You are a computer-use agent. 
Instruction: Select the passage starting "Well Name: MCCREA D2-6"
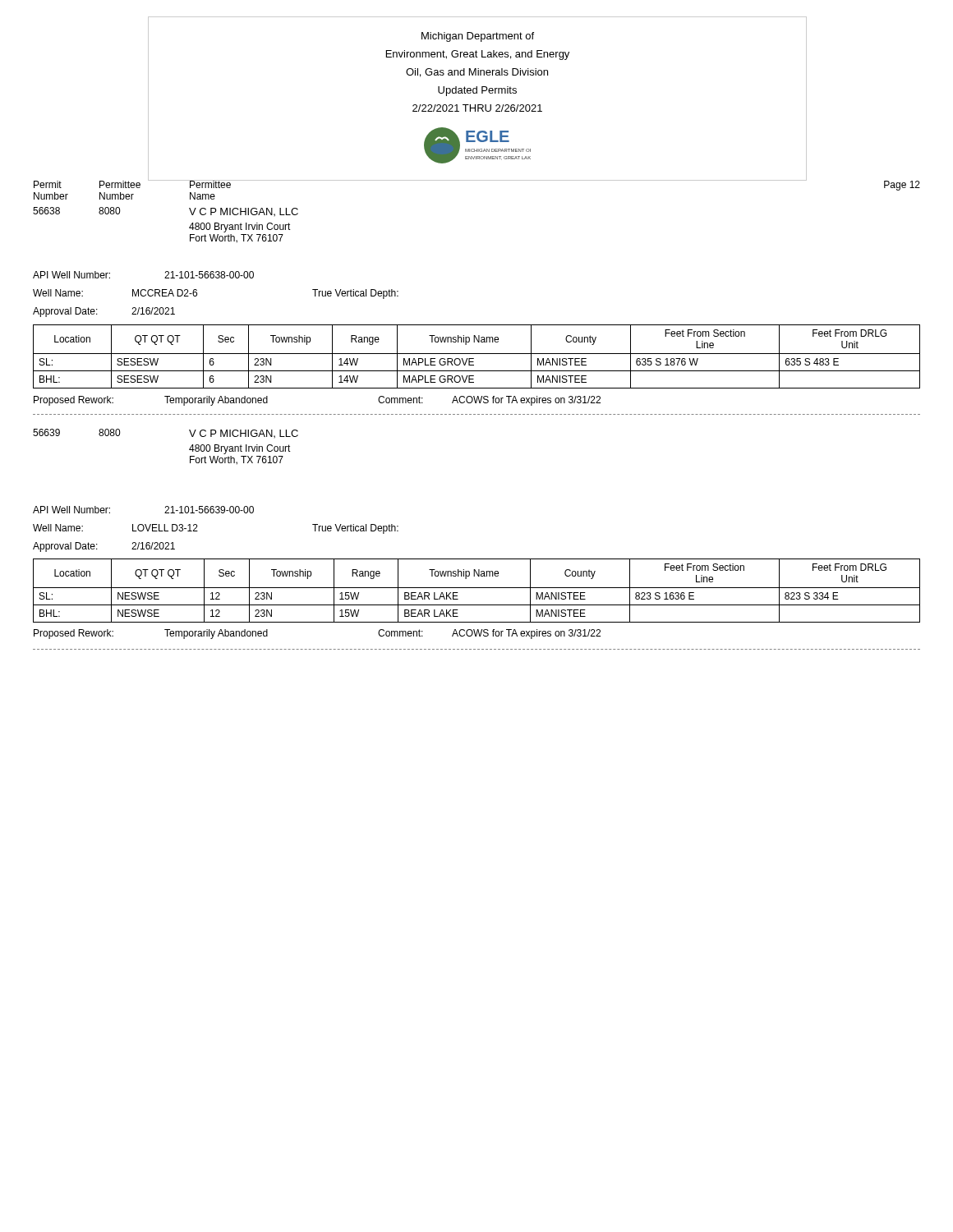59,294
